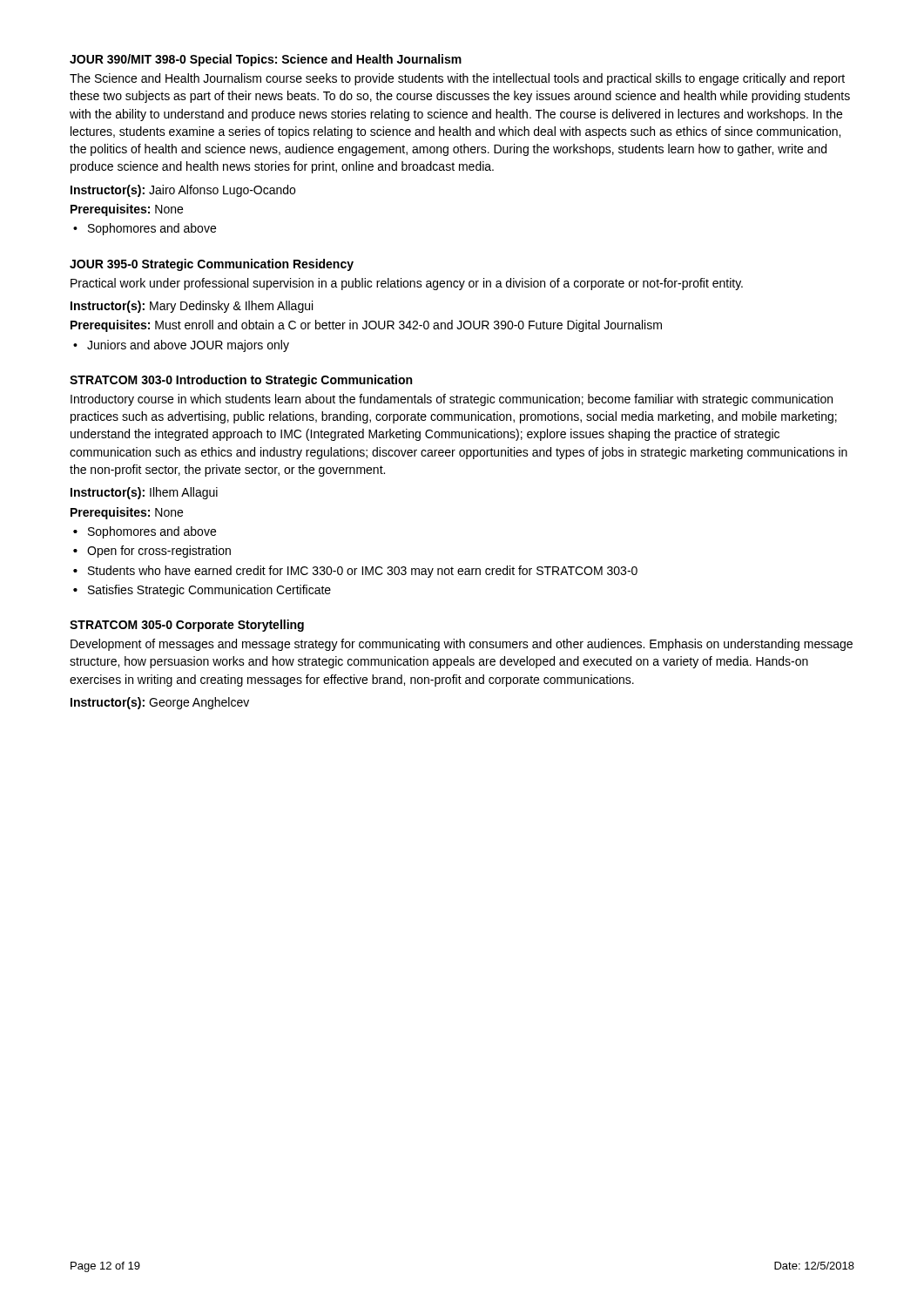
Task: Where is the passage that starts "Prerequisites: Must enroll"?
Action: (366, 325)
